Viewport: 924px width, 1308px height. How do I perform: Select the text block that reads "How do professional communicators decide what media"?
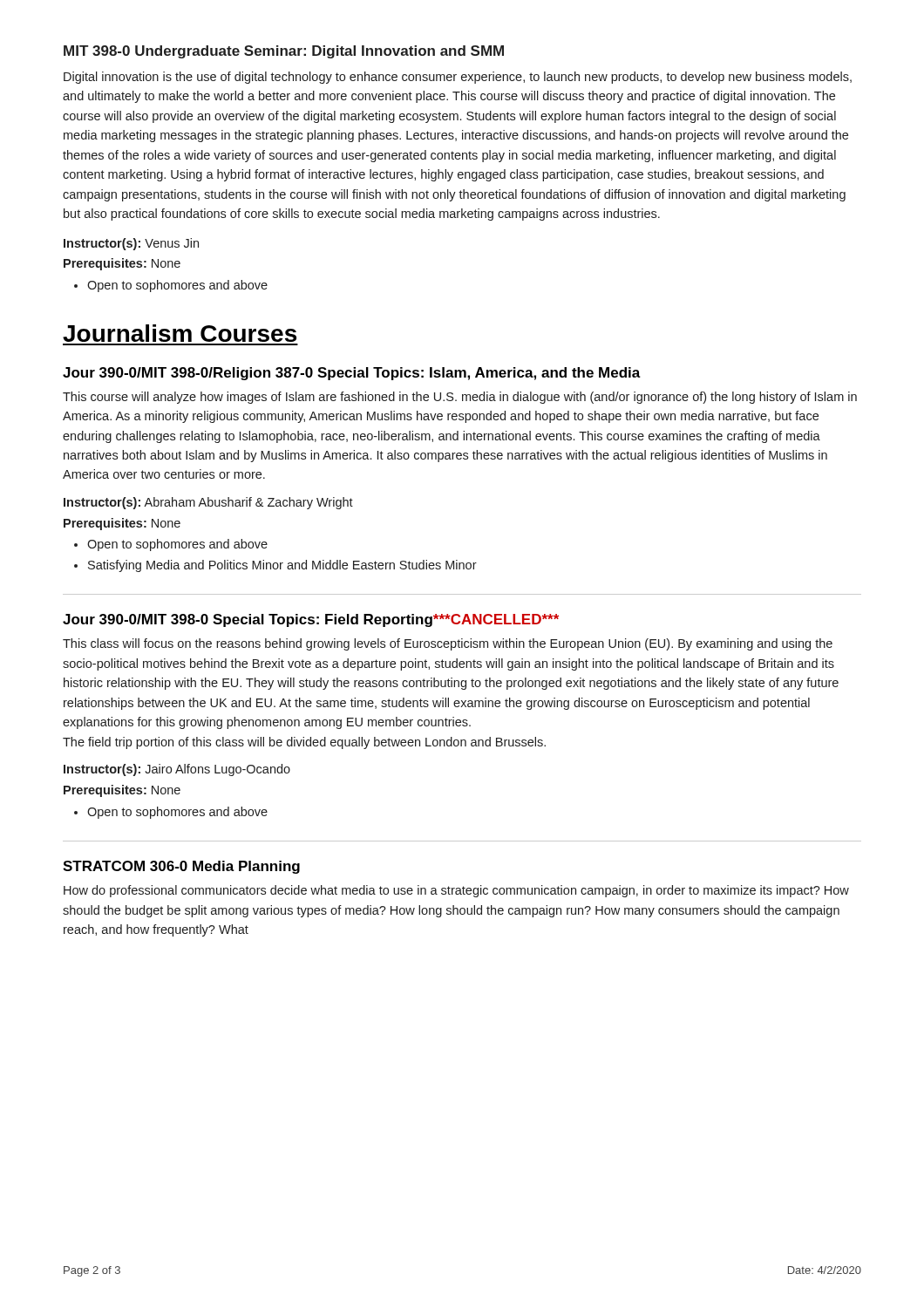tap(456, 910)
